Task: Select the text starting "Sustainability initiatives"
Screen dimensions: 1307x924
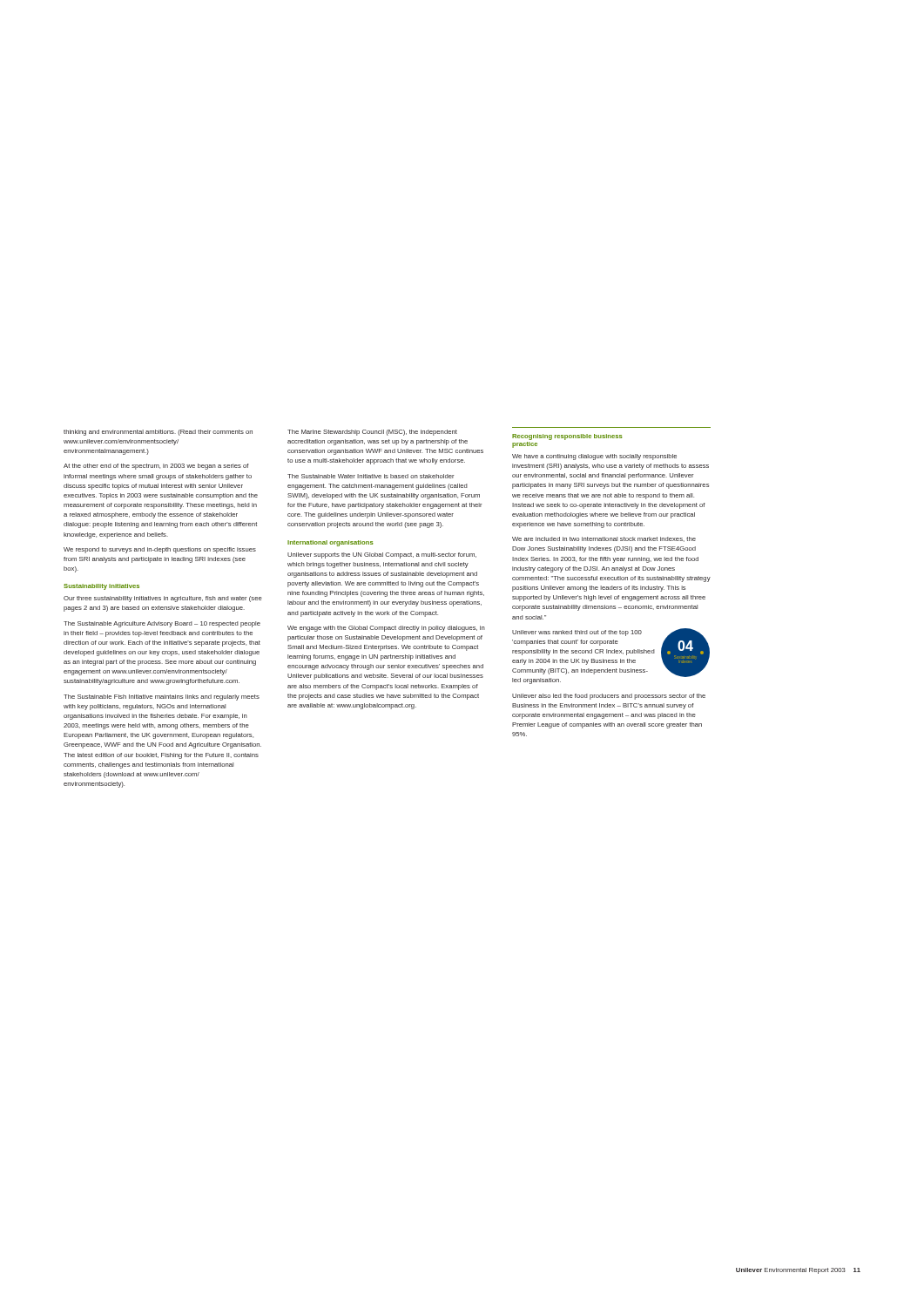Action: pos(102,586)
